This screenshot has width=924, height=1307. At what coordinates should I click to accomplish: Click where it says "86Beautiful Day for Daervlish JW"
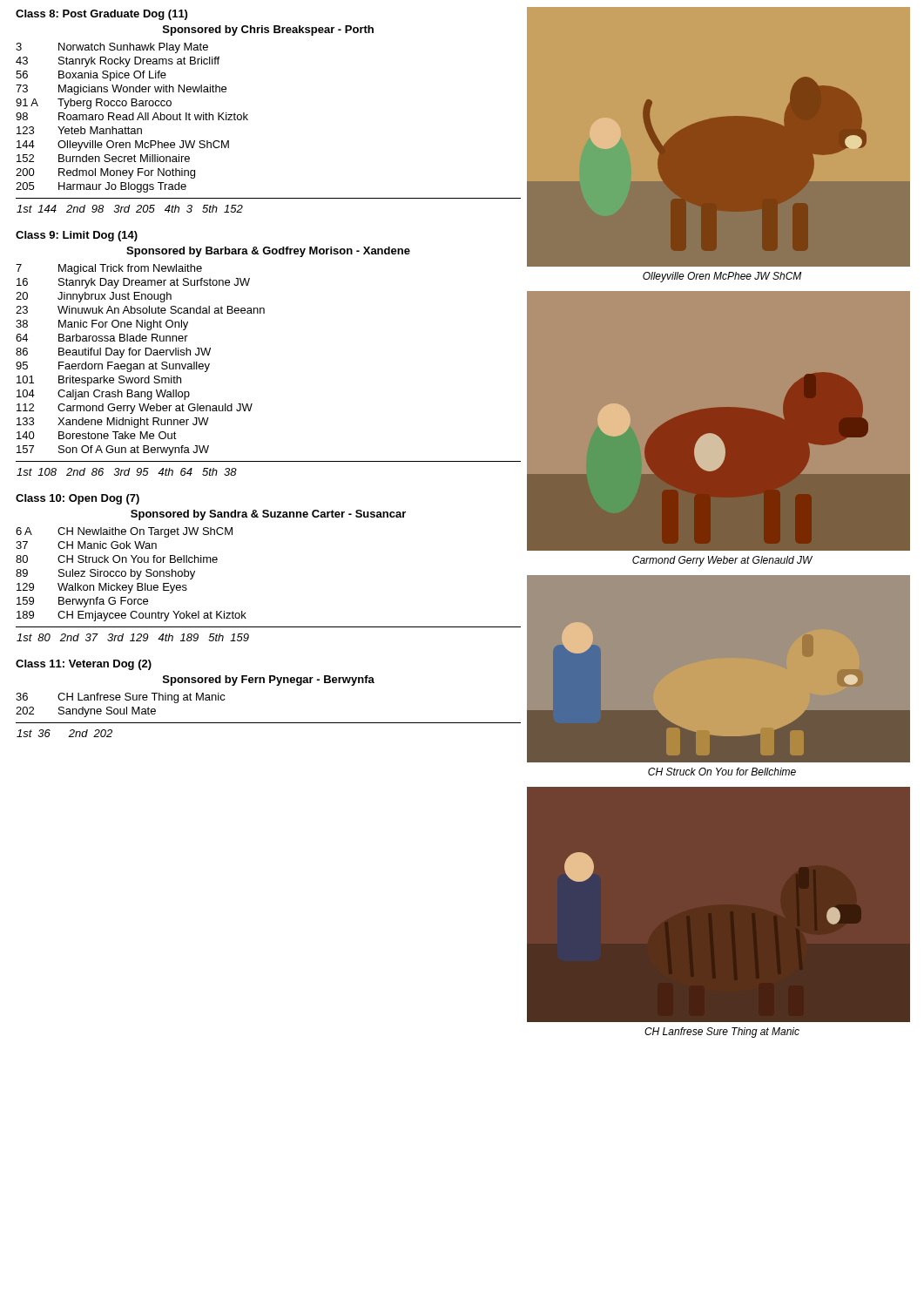coord(113,352)
